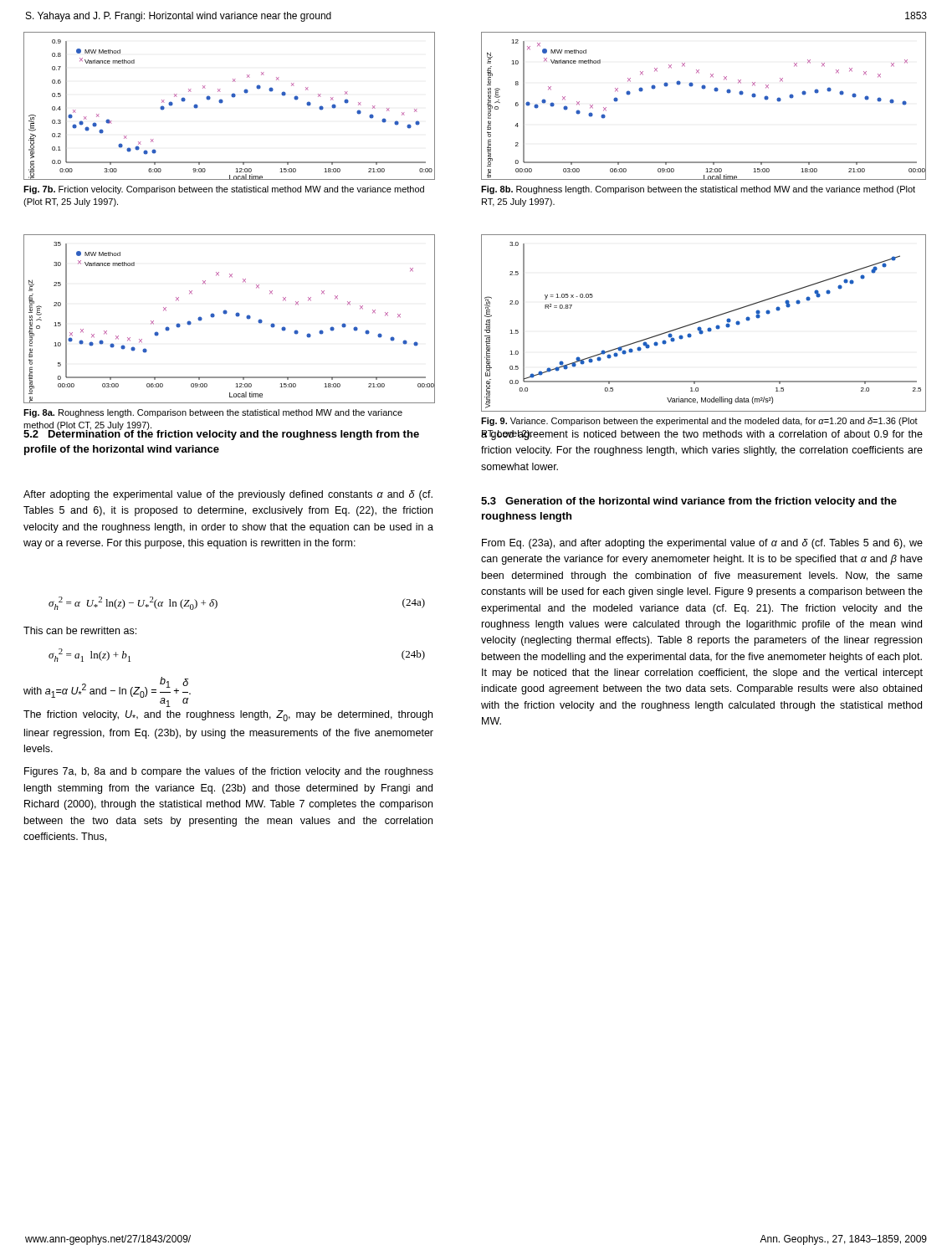Find the text block containing "The friction velocity,"
The height and width of the screenshot is (1255, 952).
(228, 776)
